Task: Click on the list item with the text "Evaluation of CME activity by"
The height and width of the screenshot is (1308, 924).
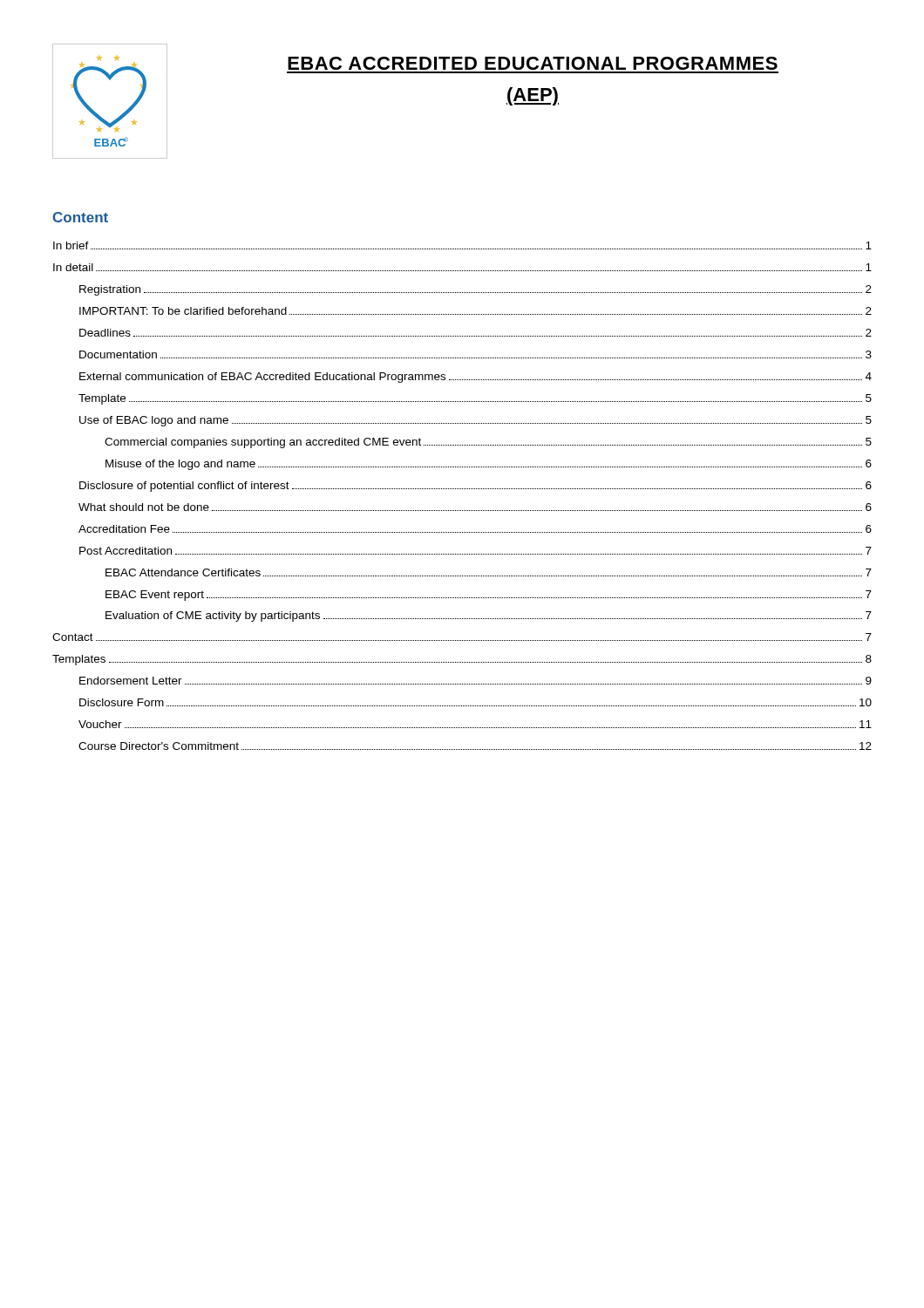Action: point(488,616)
